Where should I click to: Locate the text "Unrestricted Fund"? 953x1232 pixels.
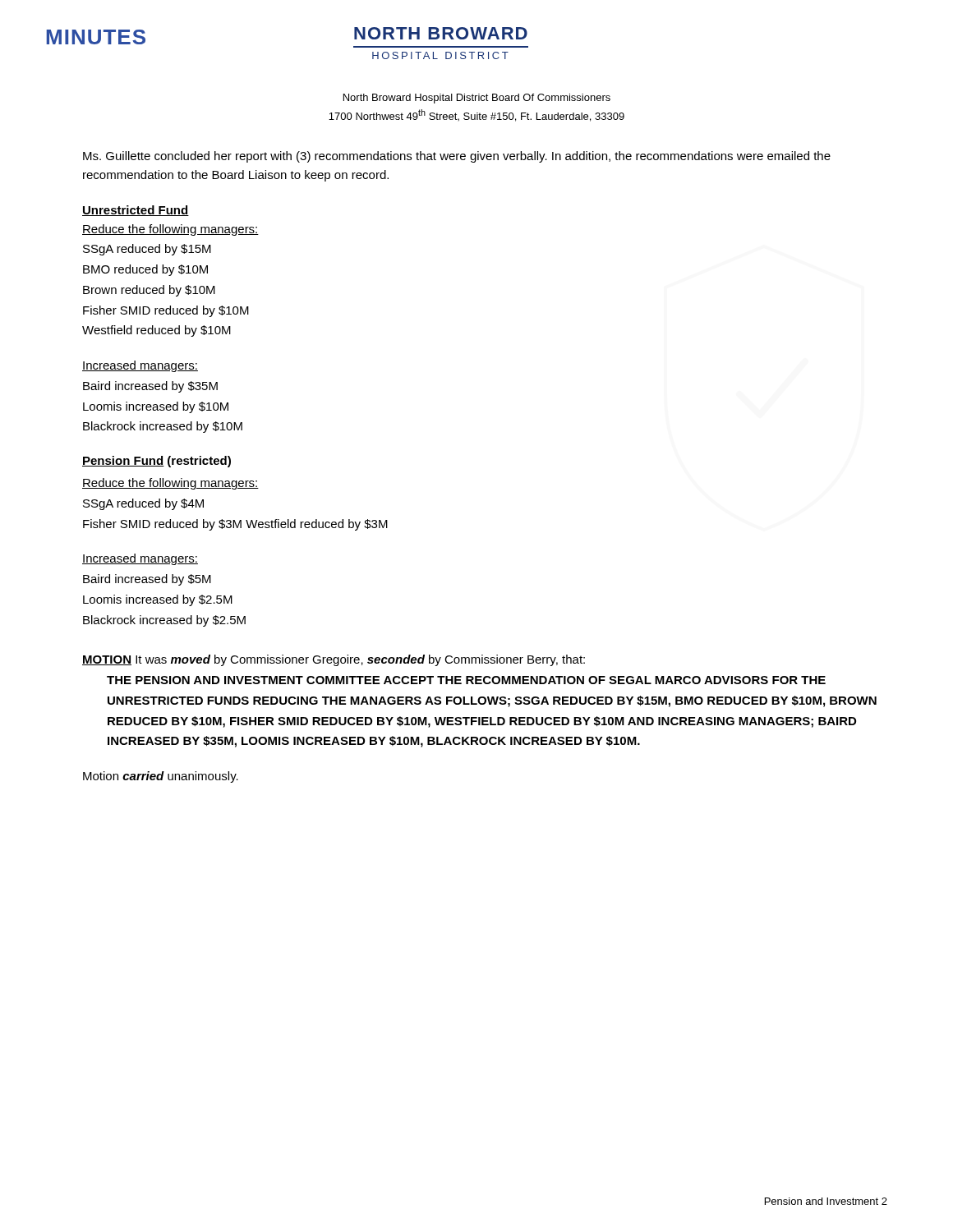coord(135,209)
